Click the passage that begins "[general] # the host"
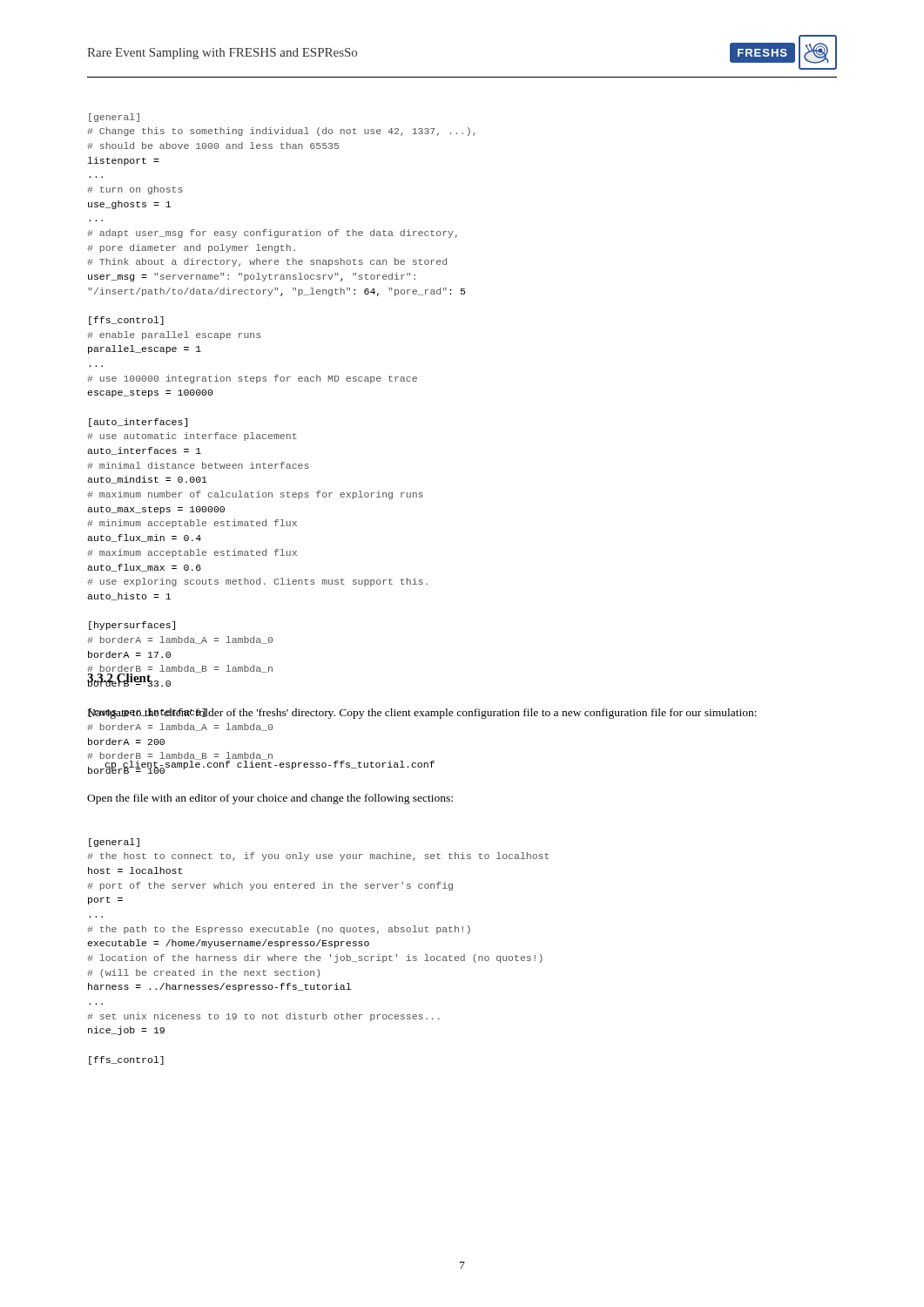Viewport: 924px width, 1307px height. click(x=319, y=951)
